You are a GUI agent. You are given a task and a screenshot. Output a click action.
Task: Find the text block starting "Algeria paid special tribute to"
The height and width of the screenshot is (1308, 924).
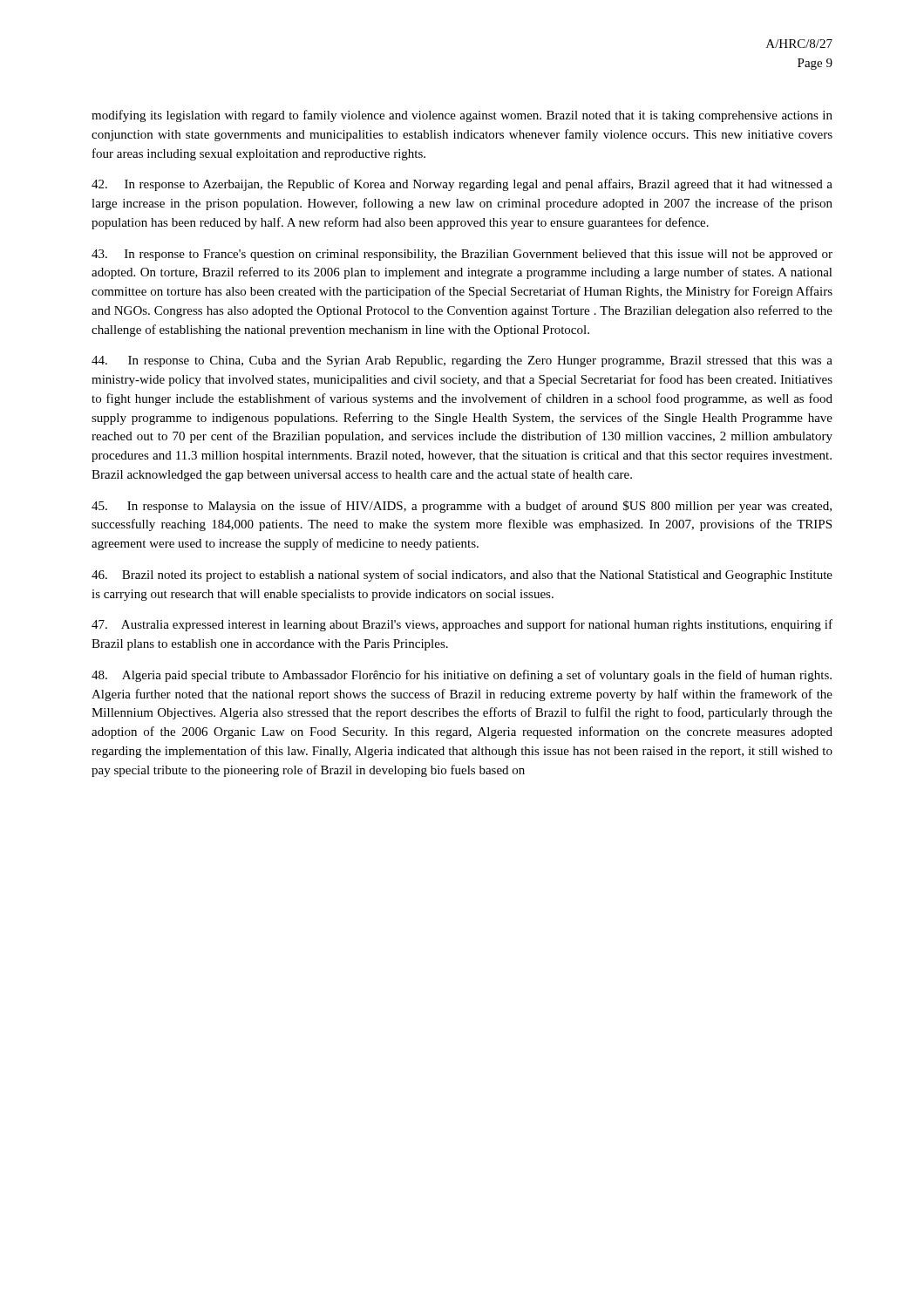[462, 722]
